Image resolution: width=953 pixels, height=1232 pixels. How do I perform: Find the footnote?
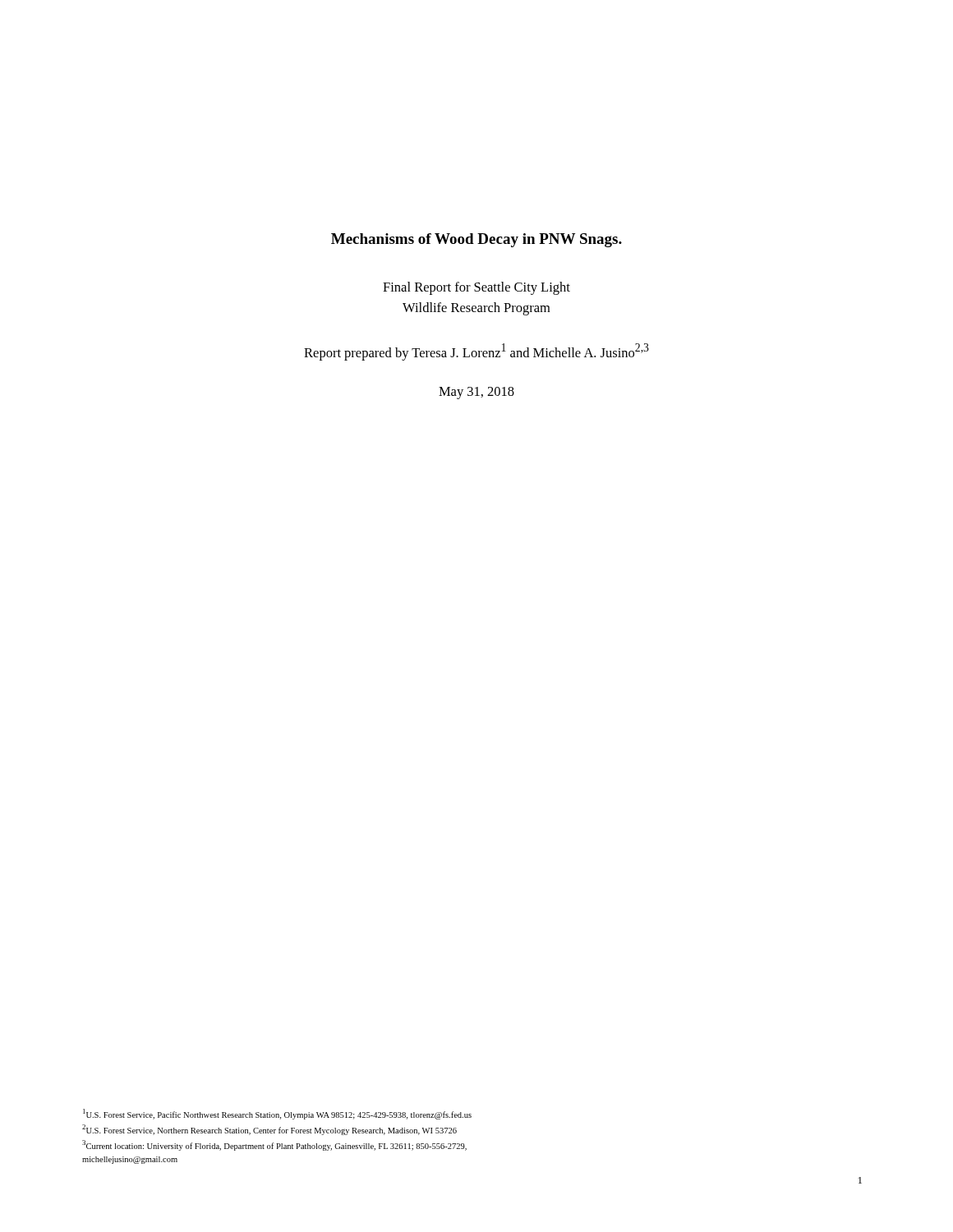click(277, 1136)
